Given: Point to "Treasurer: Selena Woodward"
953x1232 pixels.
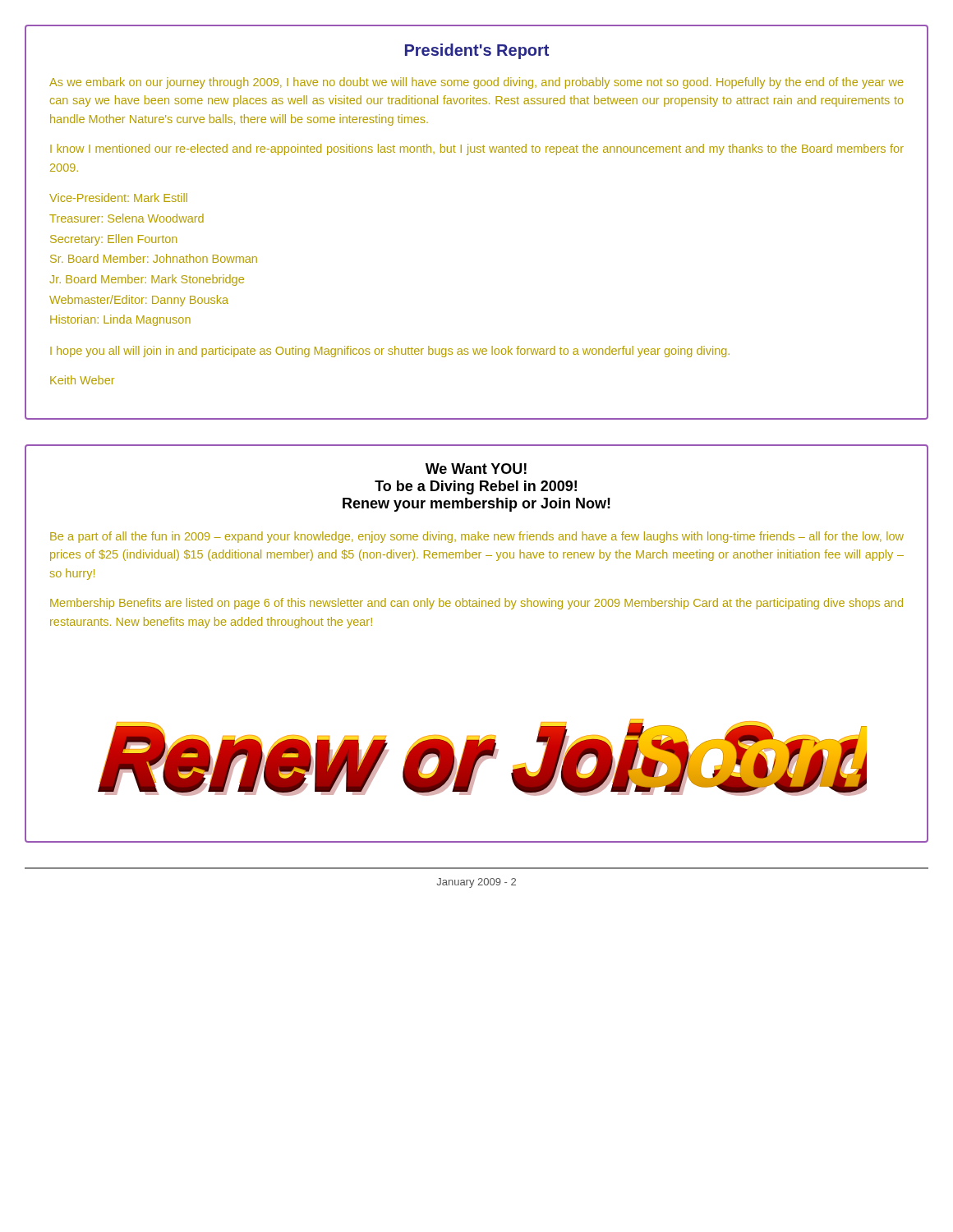Looking at the screenshot, I should 127,218.
